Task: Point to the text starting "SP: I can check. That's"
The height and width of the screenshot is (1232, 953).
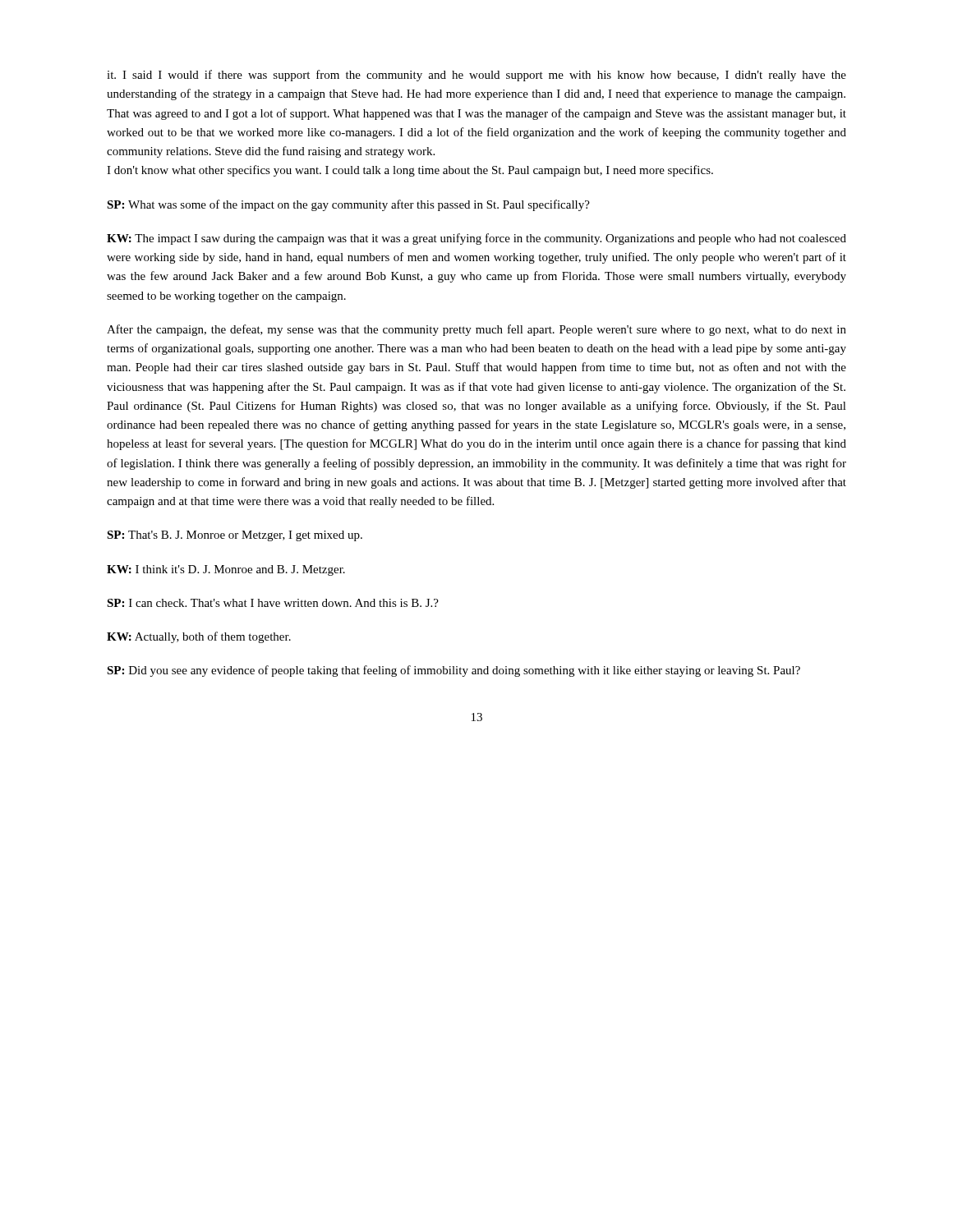Action: [273, 603]
